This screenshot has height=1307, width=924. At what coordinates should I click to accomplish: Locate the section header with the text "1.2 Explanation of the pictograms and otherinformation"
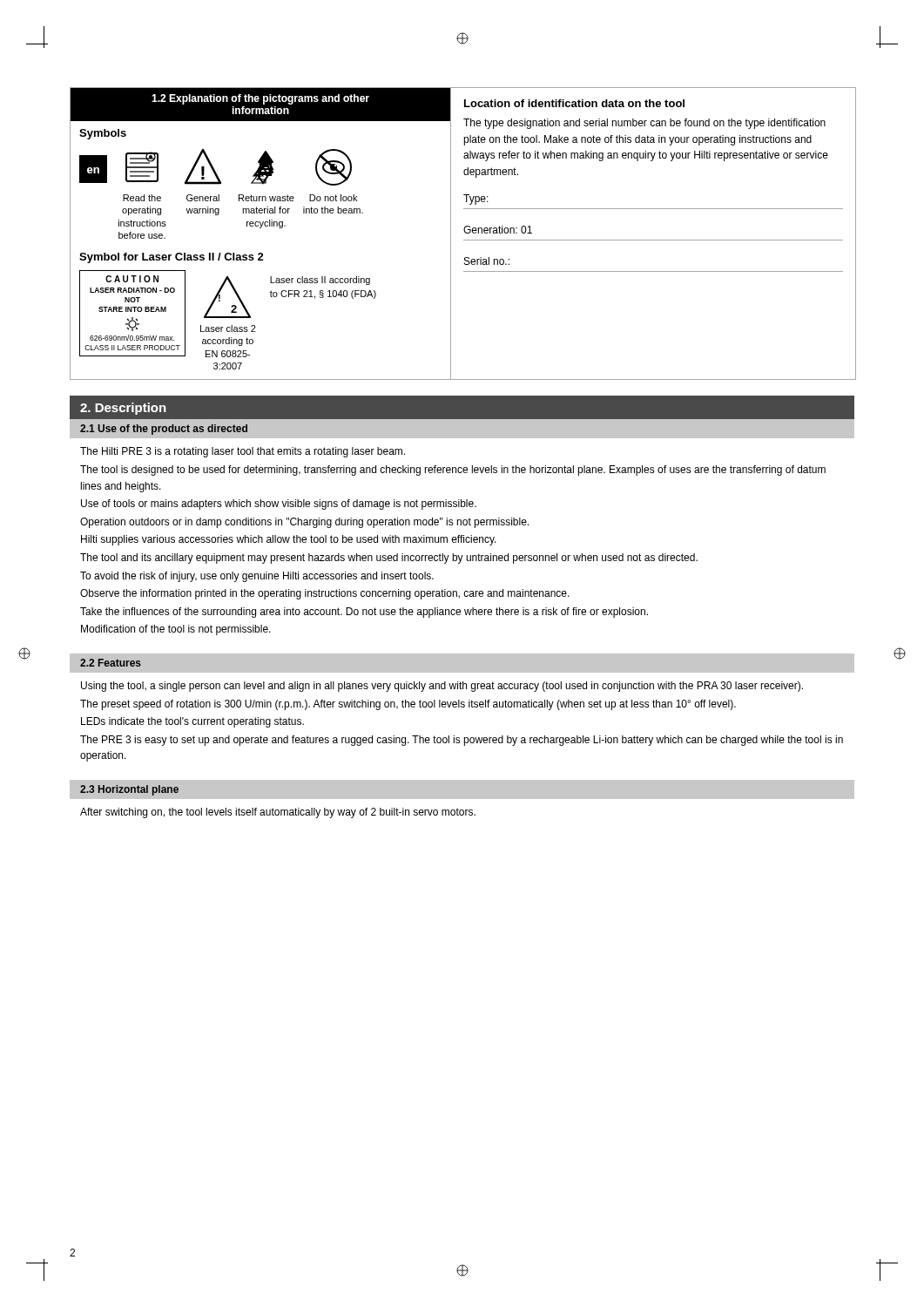click(x=260, y=105)
